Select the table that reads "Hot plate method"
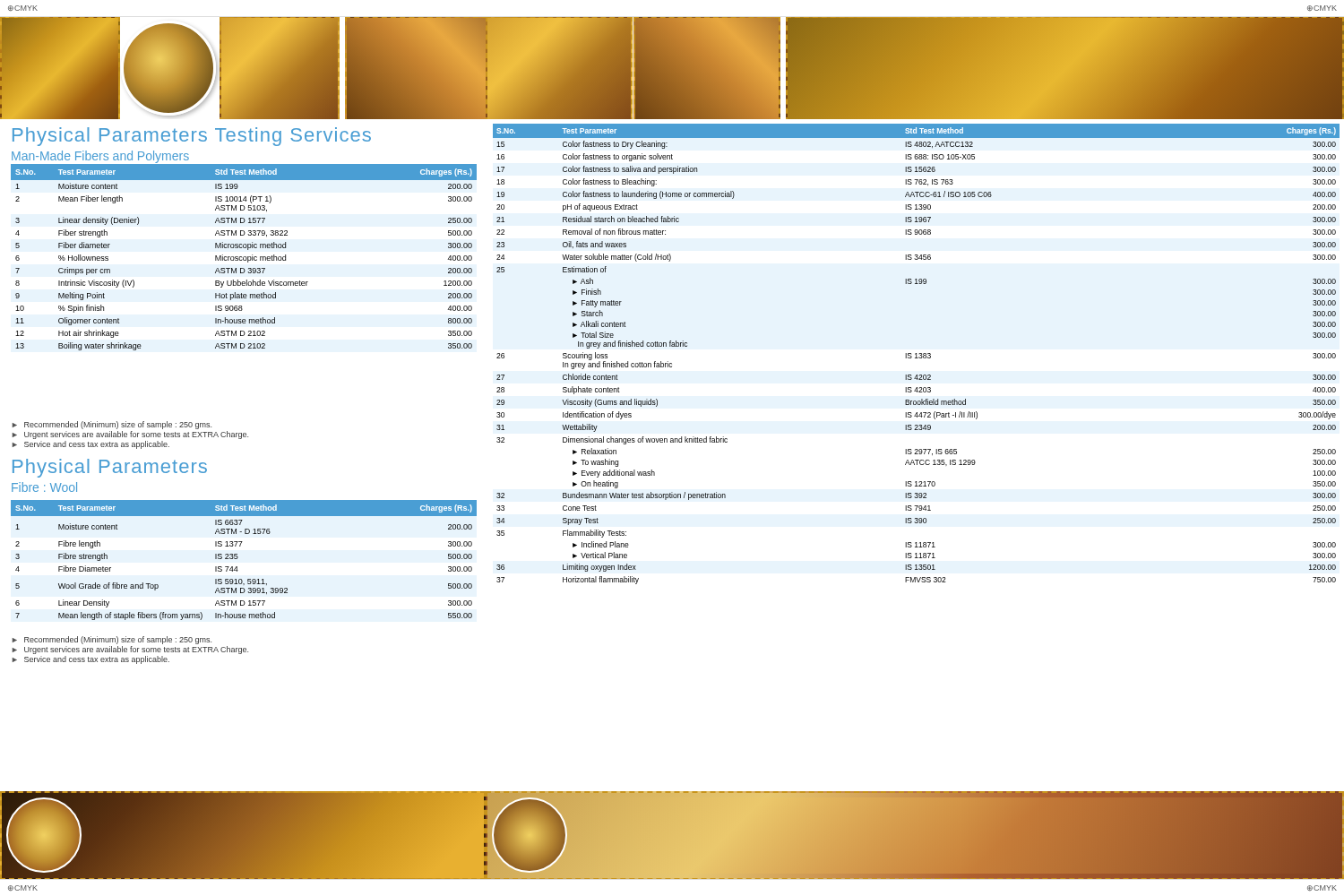The width and height of the screenshot is (1344, 896). 245,258
